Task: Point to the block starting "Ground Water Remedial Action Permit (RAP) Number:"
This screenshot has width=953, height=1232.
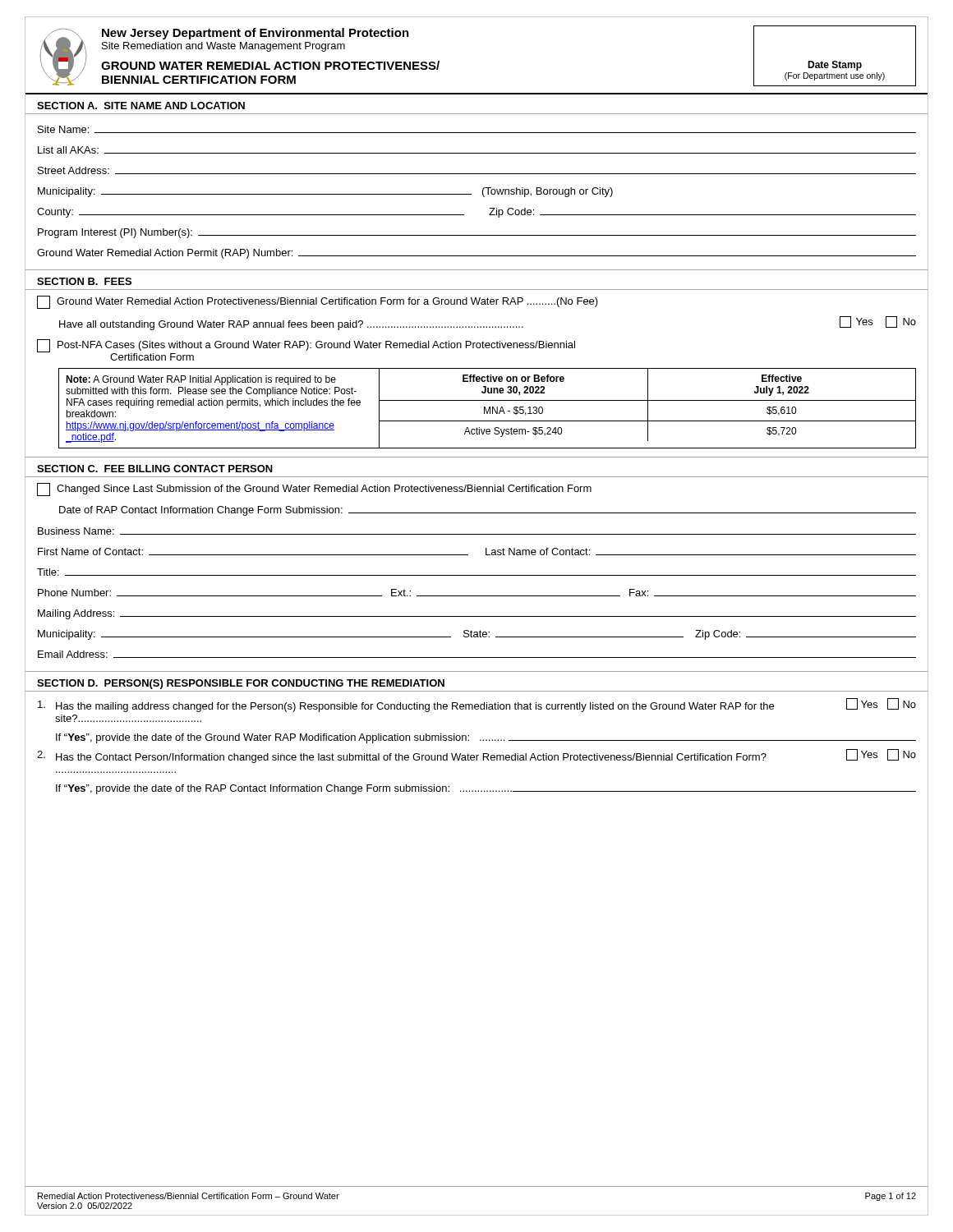Action: (476, 251)
